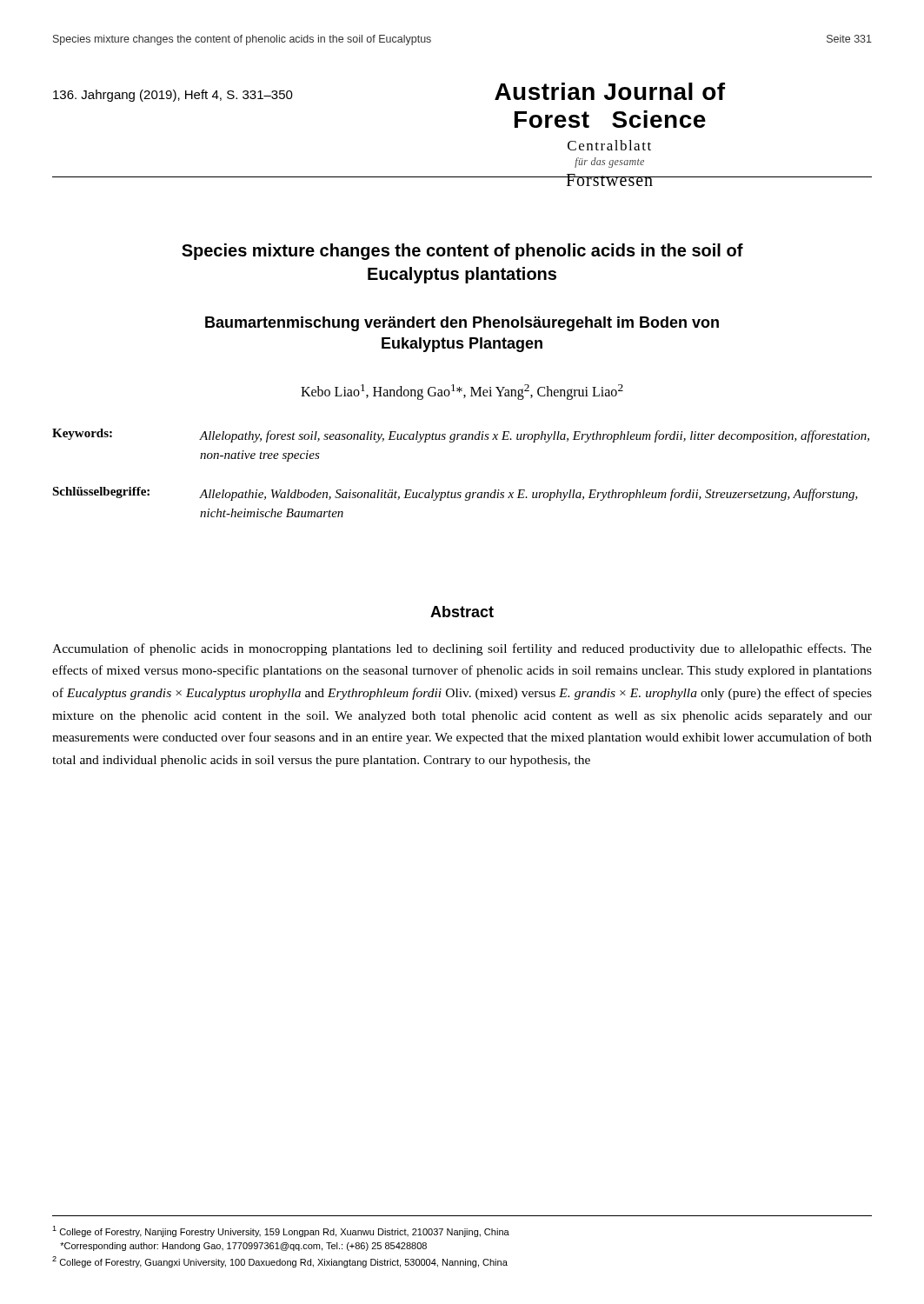Click the passage that begins "Kebo Liao1, Handong Gao1*, Mei Yang2, Chengrui"
Screen dimensions: 1304x924
point(462,390)
